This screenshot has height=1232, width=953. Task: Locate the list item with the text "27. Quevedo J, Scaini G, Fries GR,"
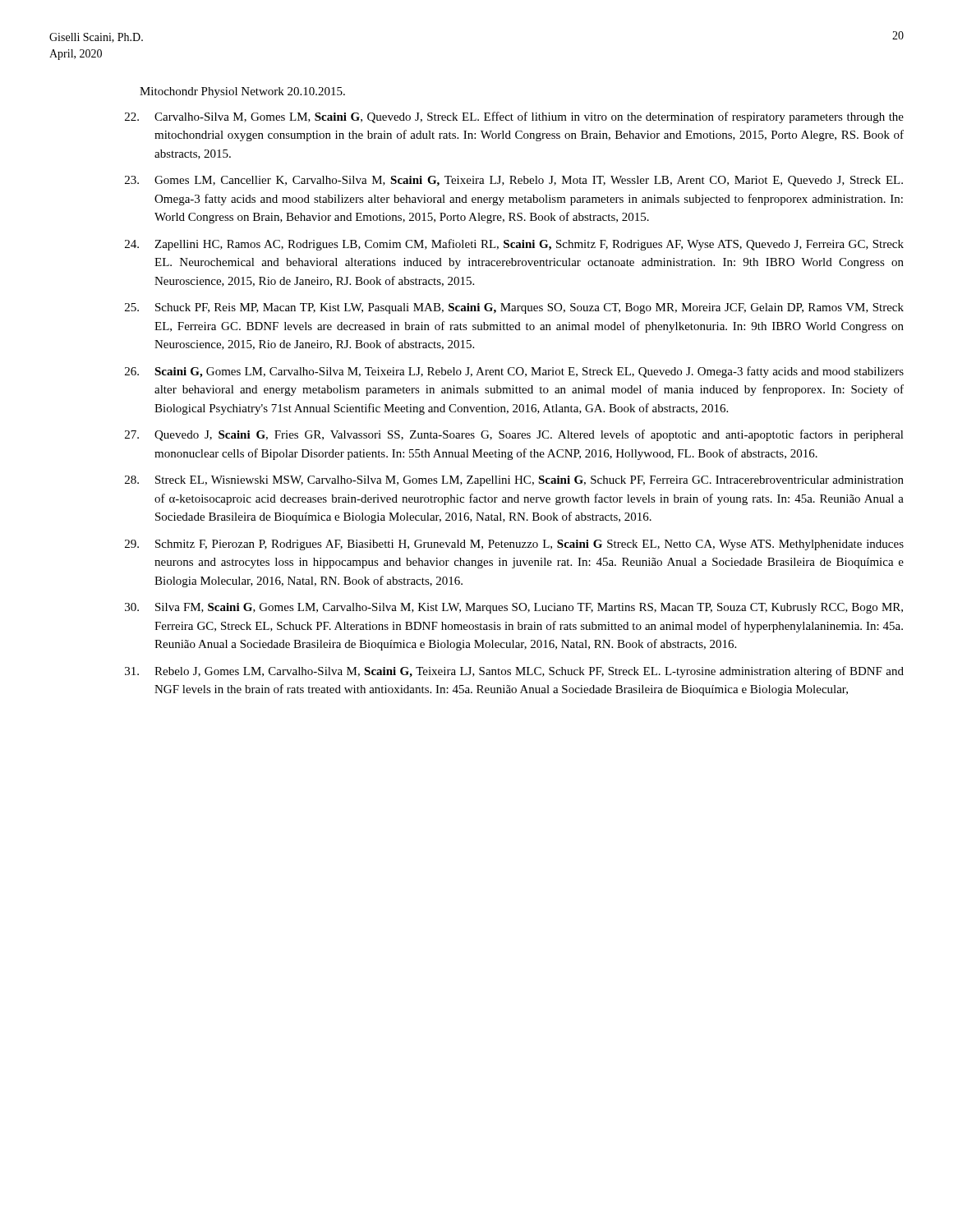pos(476,444)
